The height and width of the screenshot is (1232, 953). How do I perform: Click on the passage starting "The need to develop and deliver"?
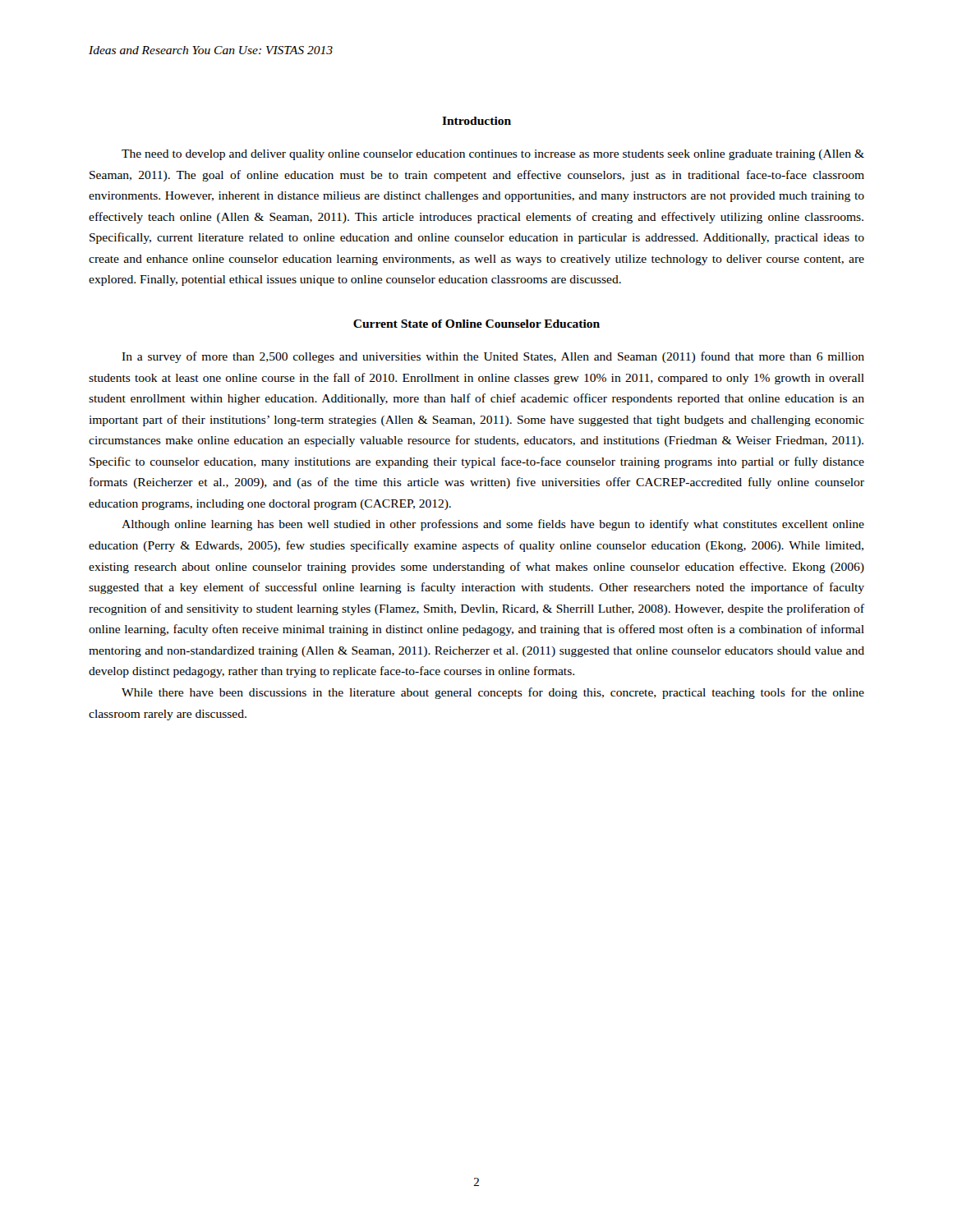click(476, 216)
